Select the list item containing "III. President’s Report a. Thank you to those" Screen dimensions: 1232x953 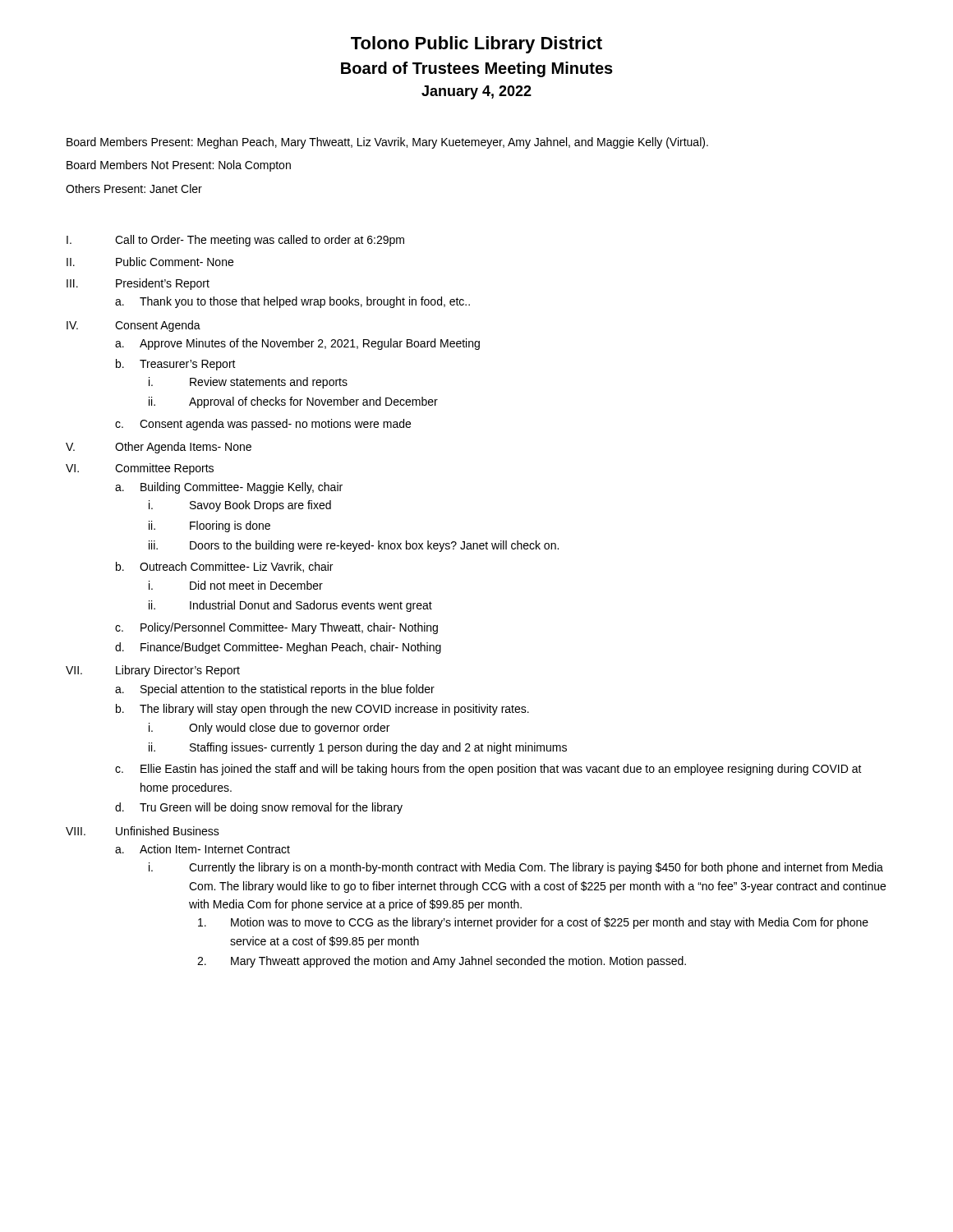(138, 284)
